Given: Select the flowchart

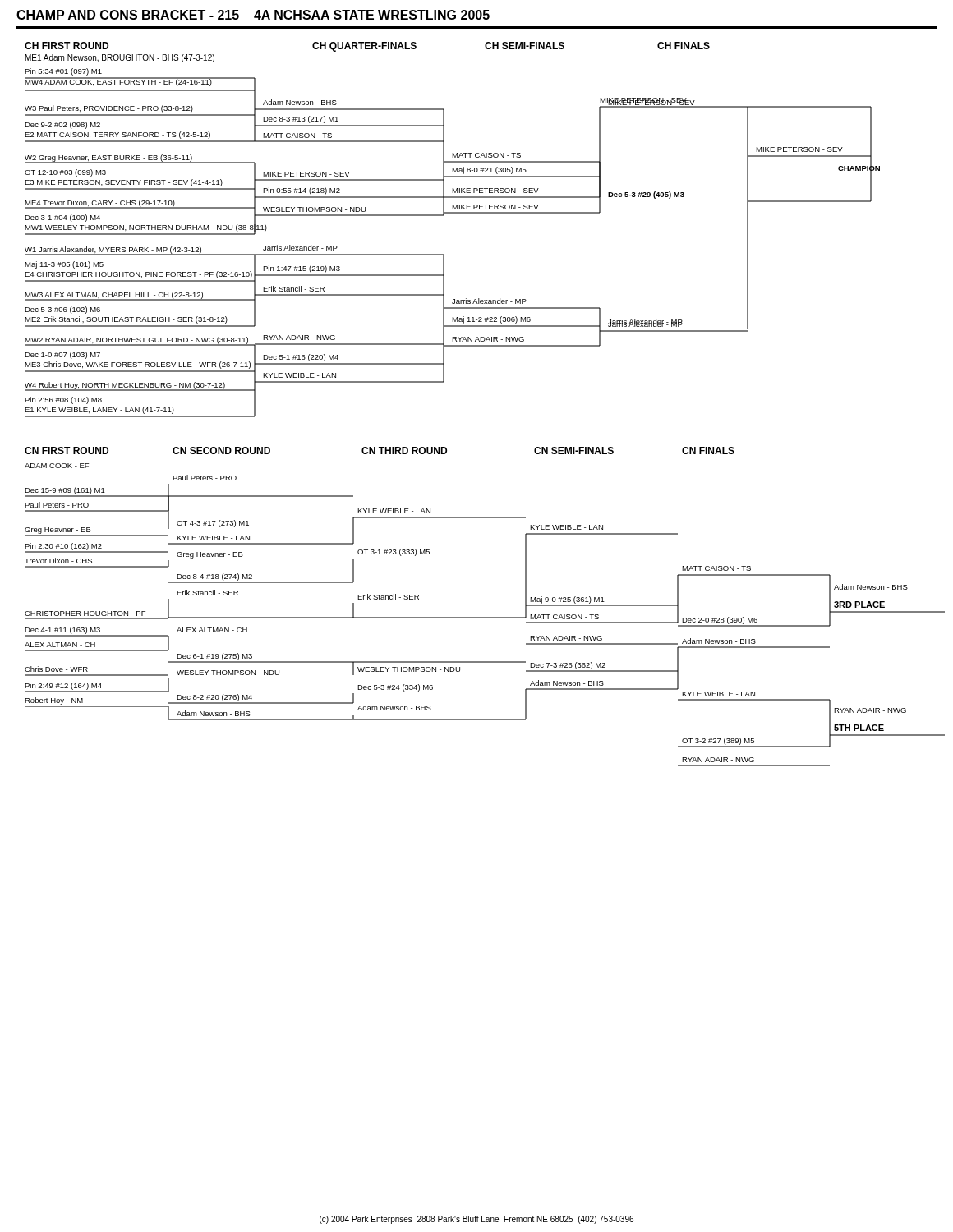Looking at the screenshot, I should (476, 415).
